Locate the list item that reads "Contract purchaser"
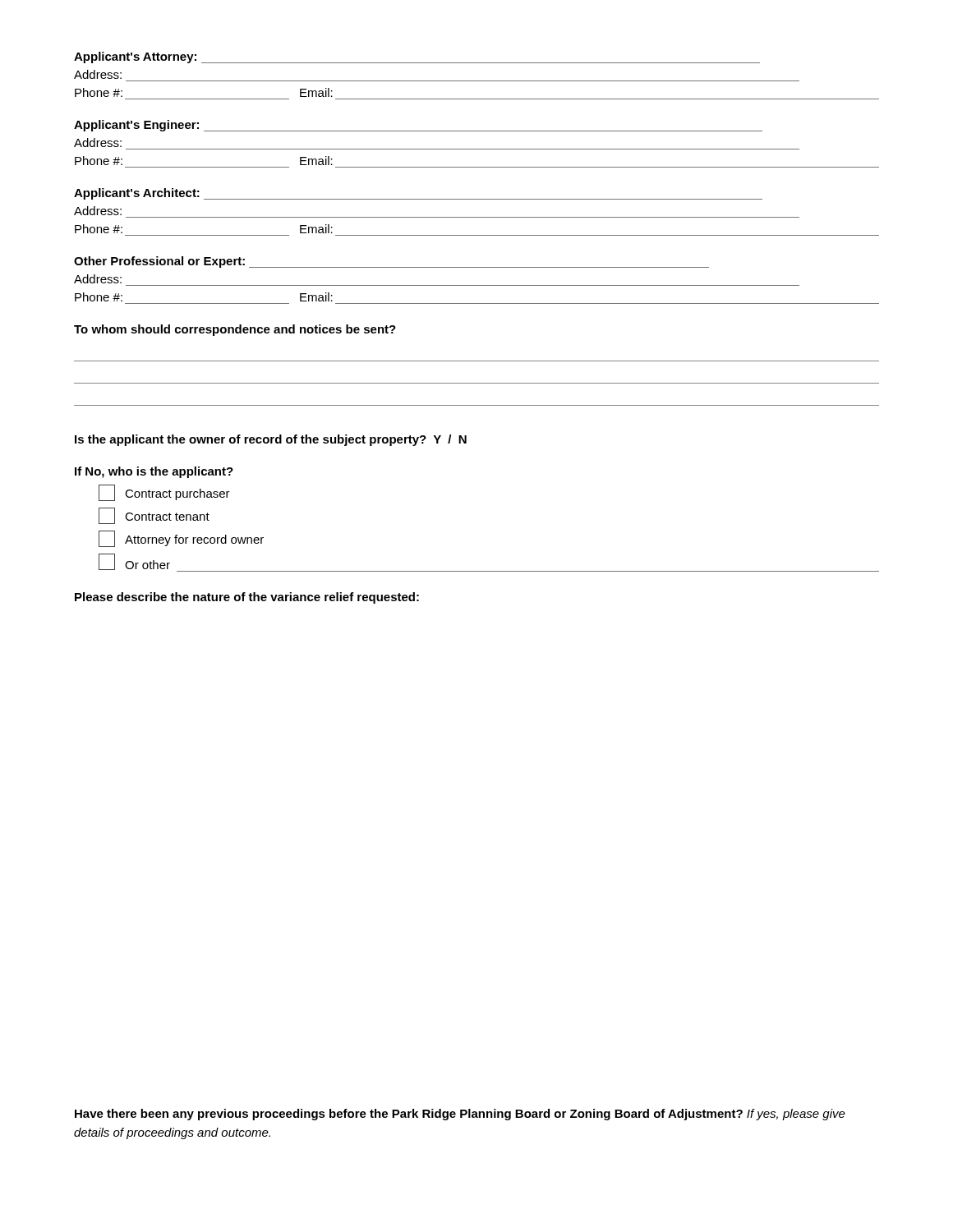Image resolution: width=953 pixels, height=1232 pixels. [164, 493]
